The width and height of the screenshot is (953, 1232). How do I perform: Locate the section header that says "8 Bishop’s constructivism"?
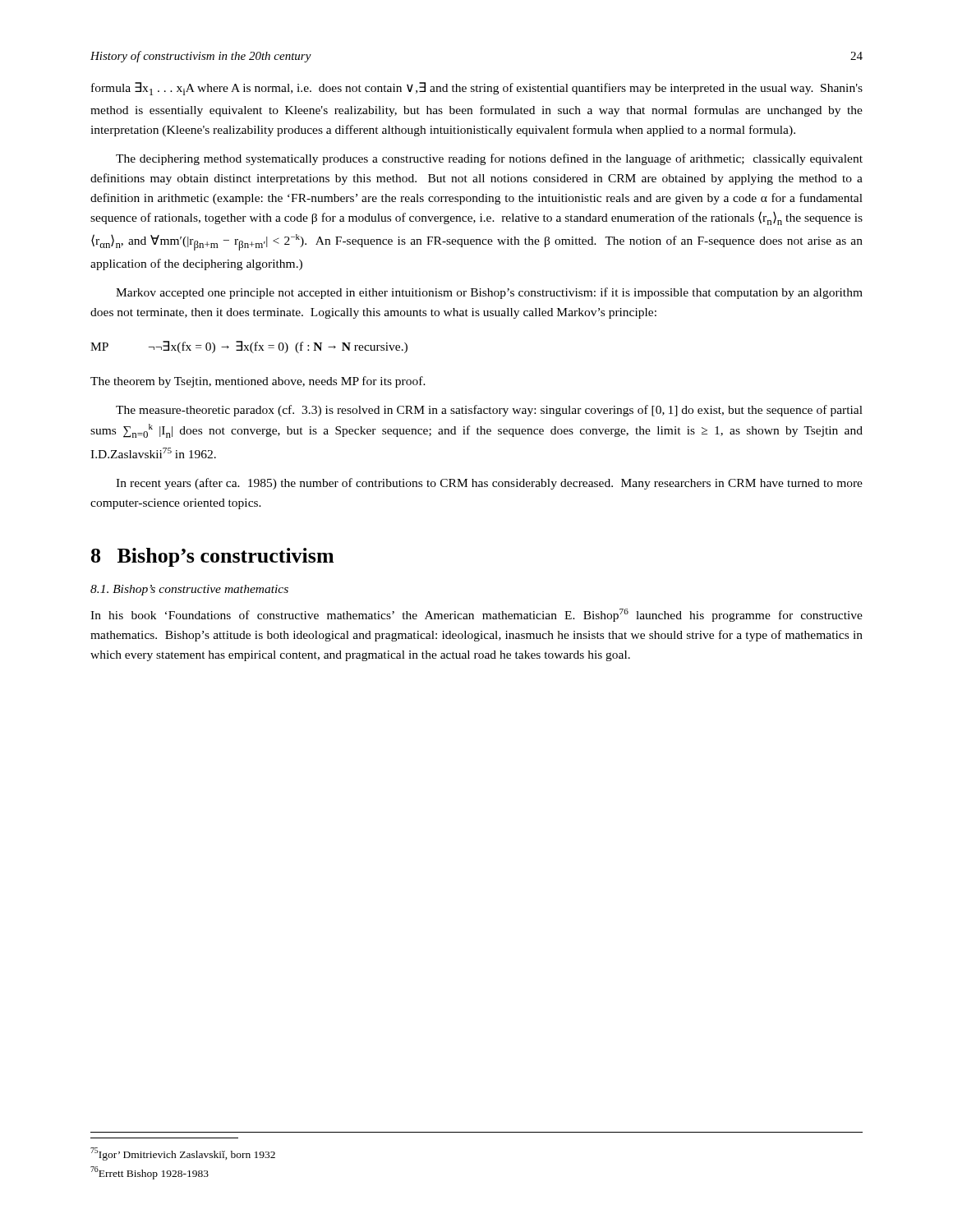click(x=212, y=556)
